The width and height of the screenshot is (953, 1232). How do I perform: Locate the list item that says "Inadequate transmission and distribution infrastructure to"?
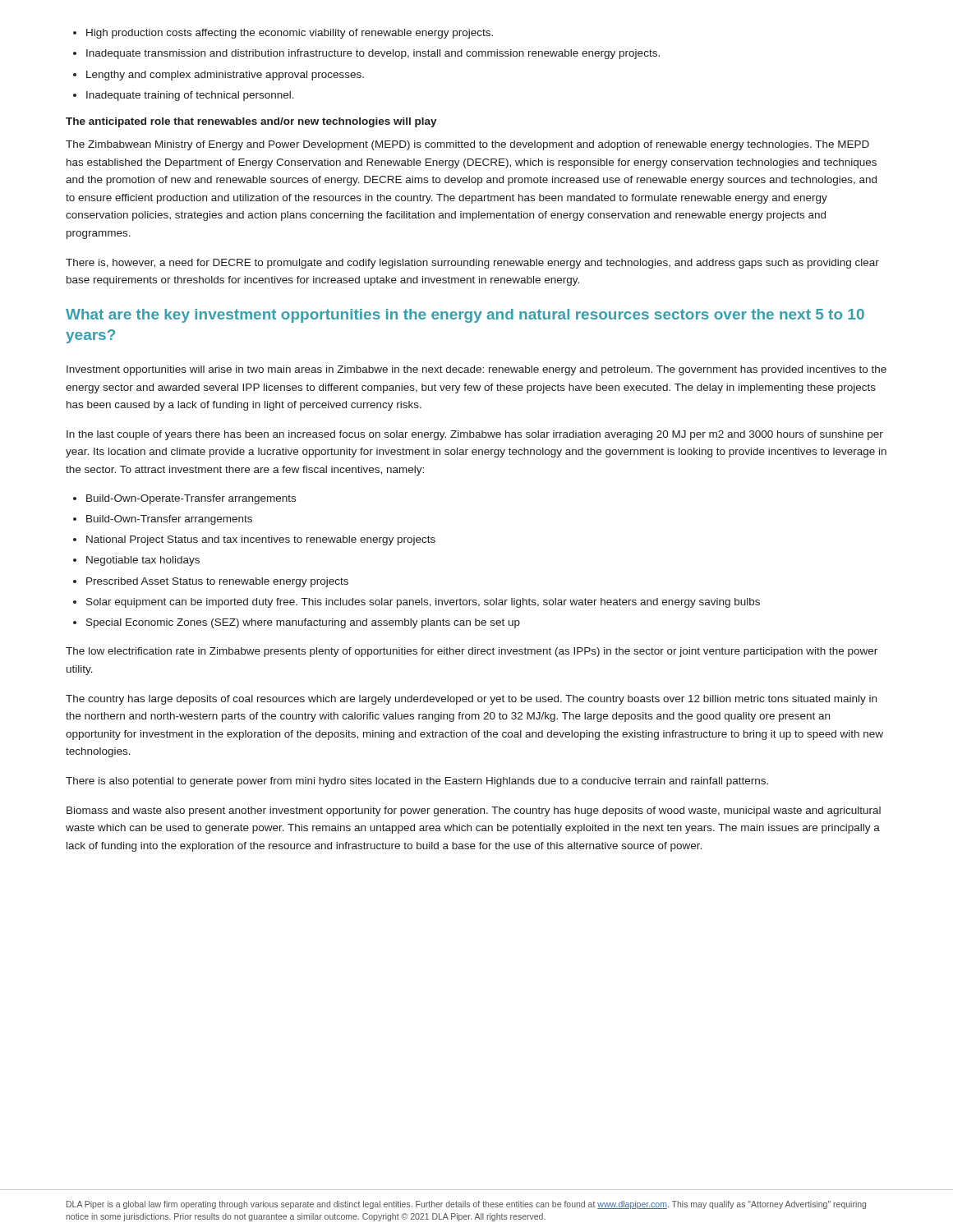click(x=373, y=53)
